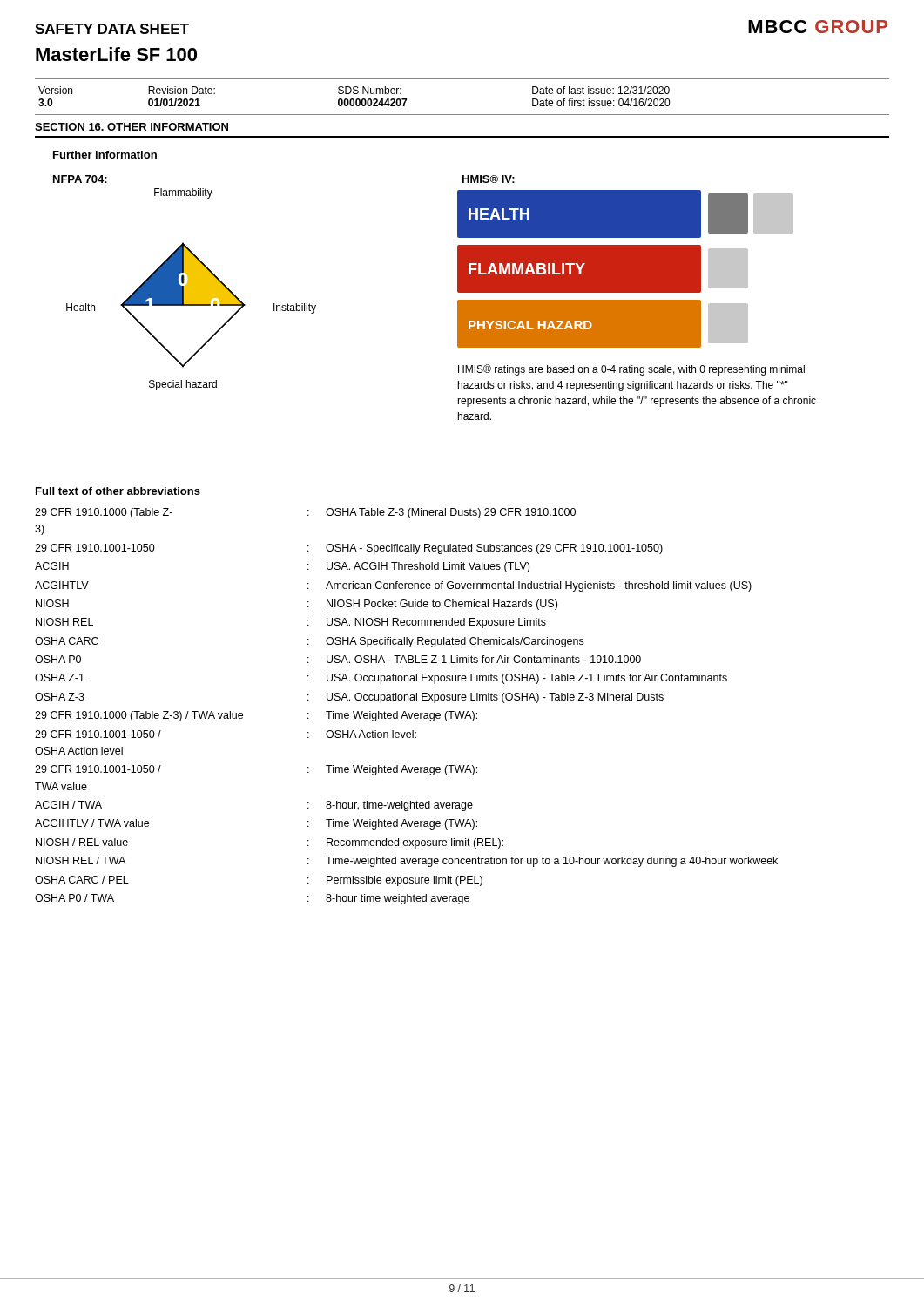Select the element starting "MasterLife SF 100"
Image resolution: width=924 pixels, height=1307 pixels.
coord(116,54)
